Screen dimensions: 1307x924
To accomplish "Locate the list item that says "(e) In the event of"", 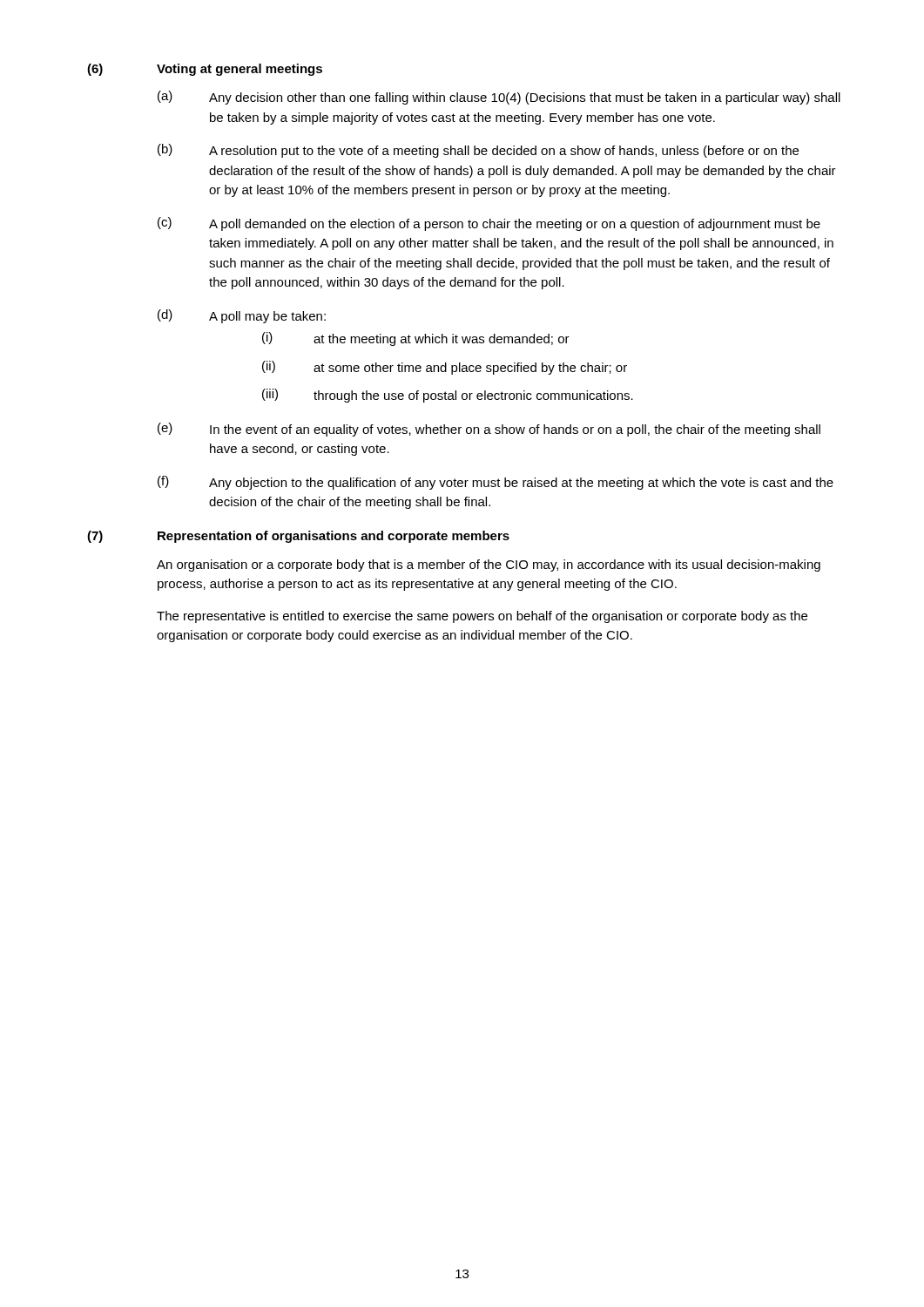I will 501,439.
